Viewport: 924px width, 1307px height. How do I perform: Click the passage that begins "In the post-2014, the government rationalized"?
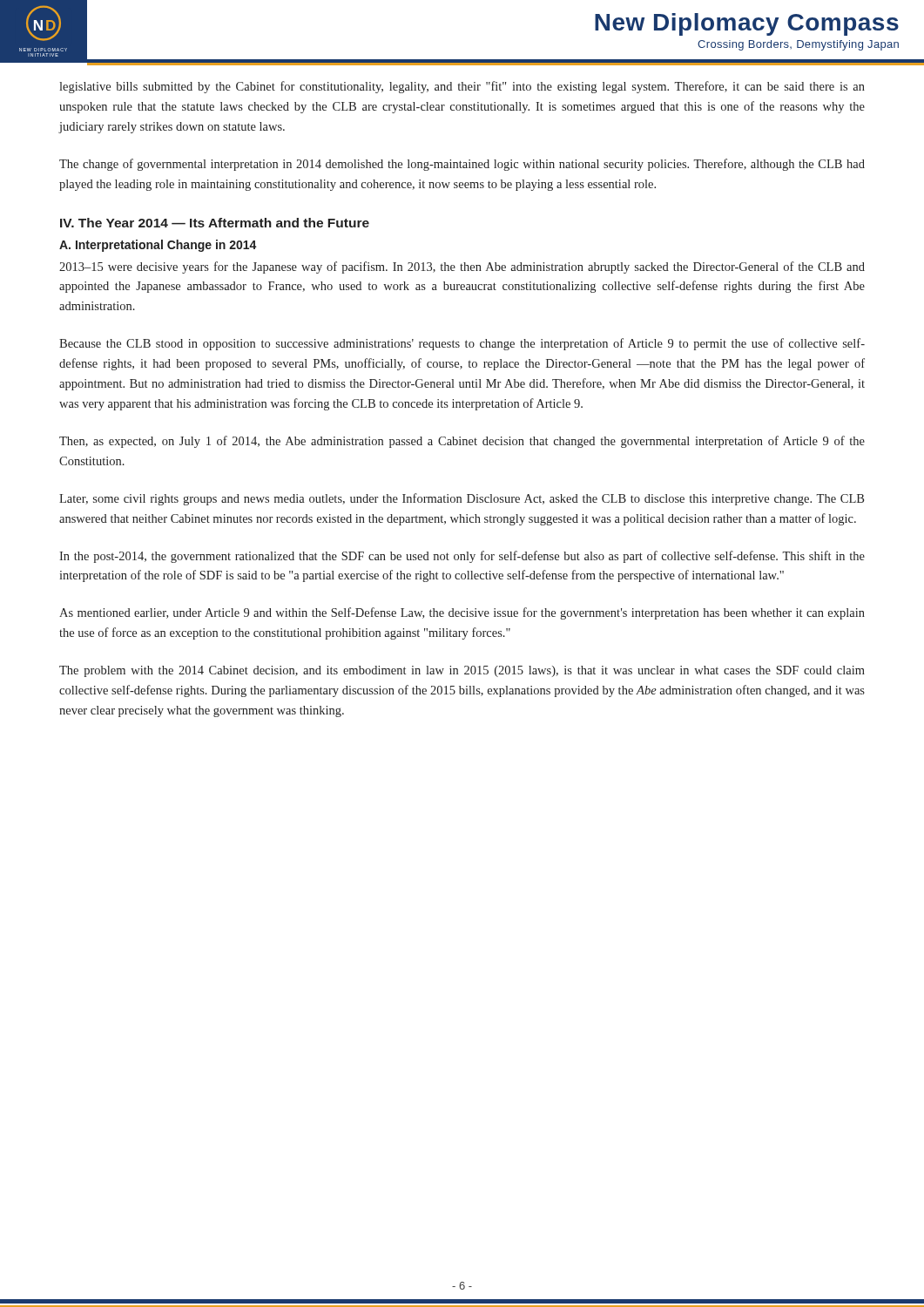tap(462, 565)
